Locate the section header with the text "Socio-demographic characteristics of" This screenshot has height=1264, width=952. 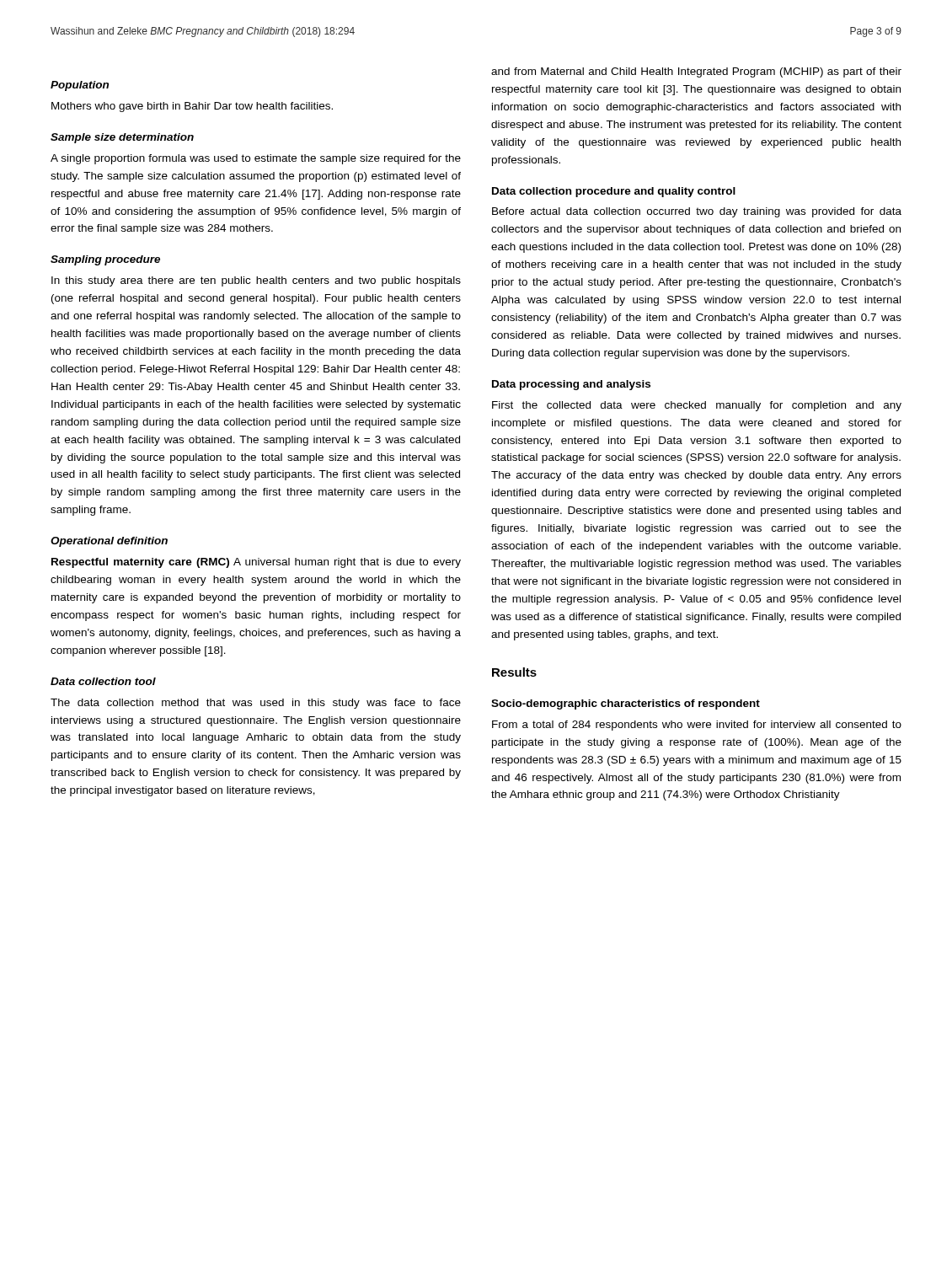click(x=625, y=703)
